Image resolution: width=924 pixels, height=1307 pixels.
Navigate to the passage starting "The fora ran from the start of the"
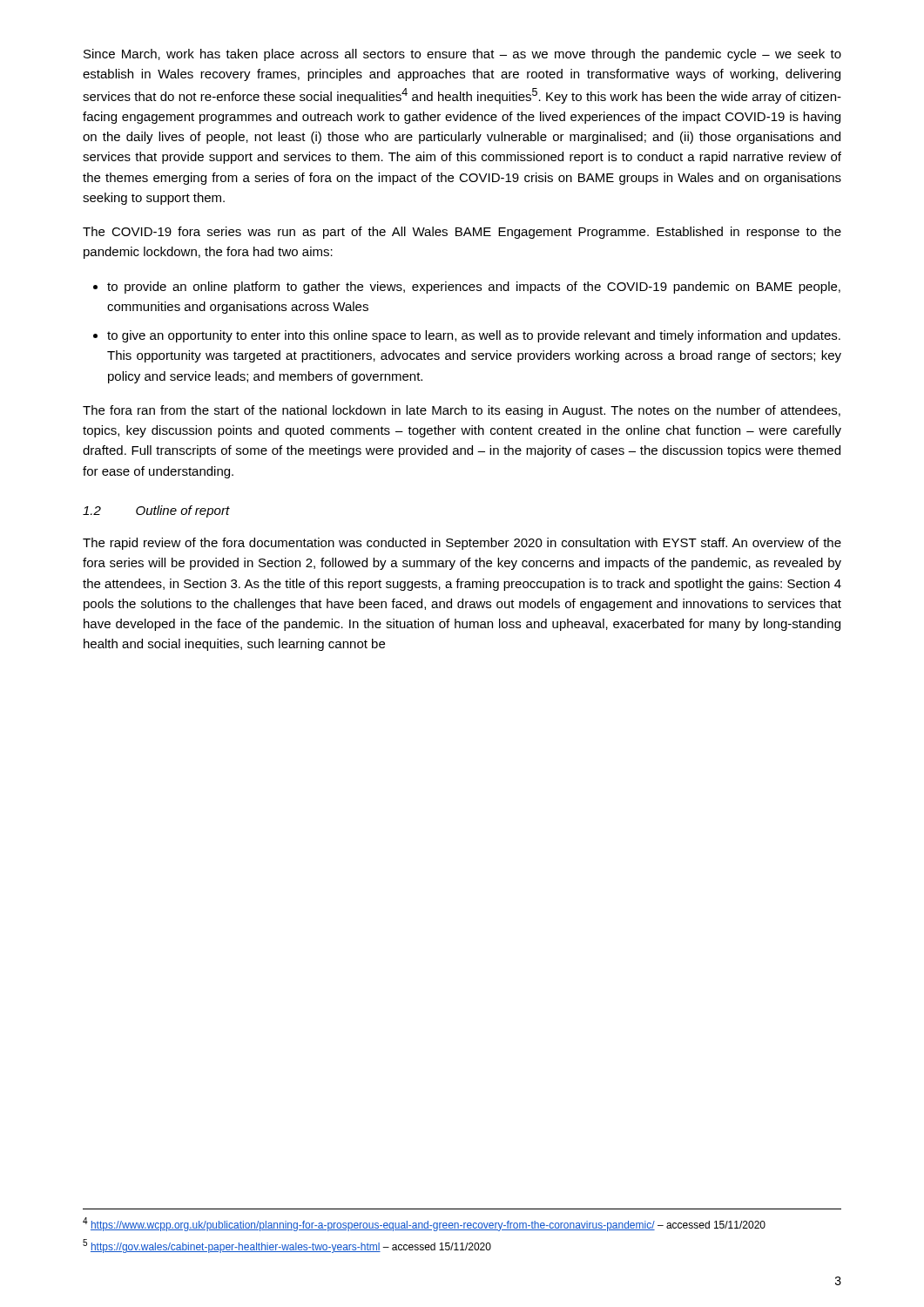pos(462,440)
